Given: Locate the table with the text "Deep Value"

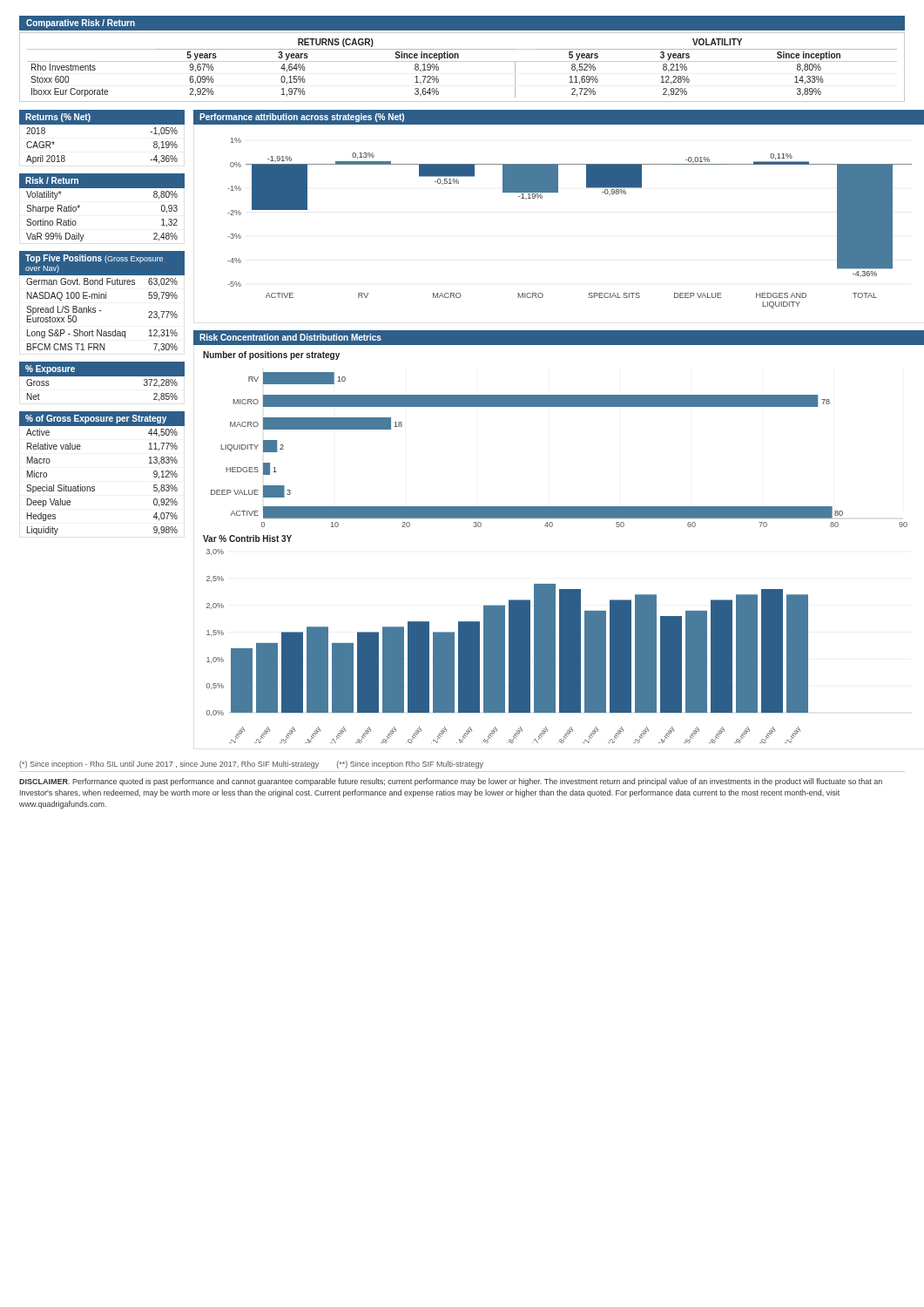Looking at the screenshot, I should click(102, 482).
